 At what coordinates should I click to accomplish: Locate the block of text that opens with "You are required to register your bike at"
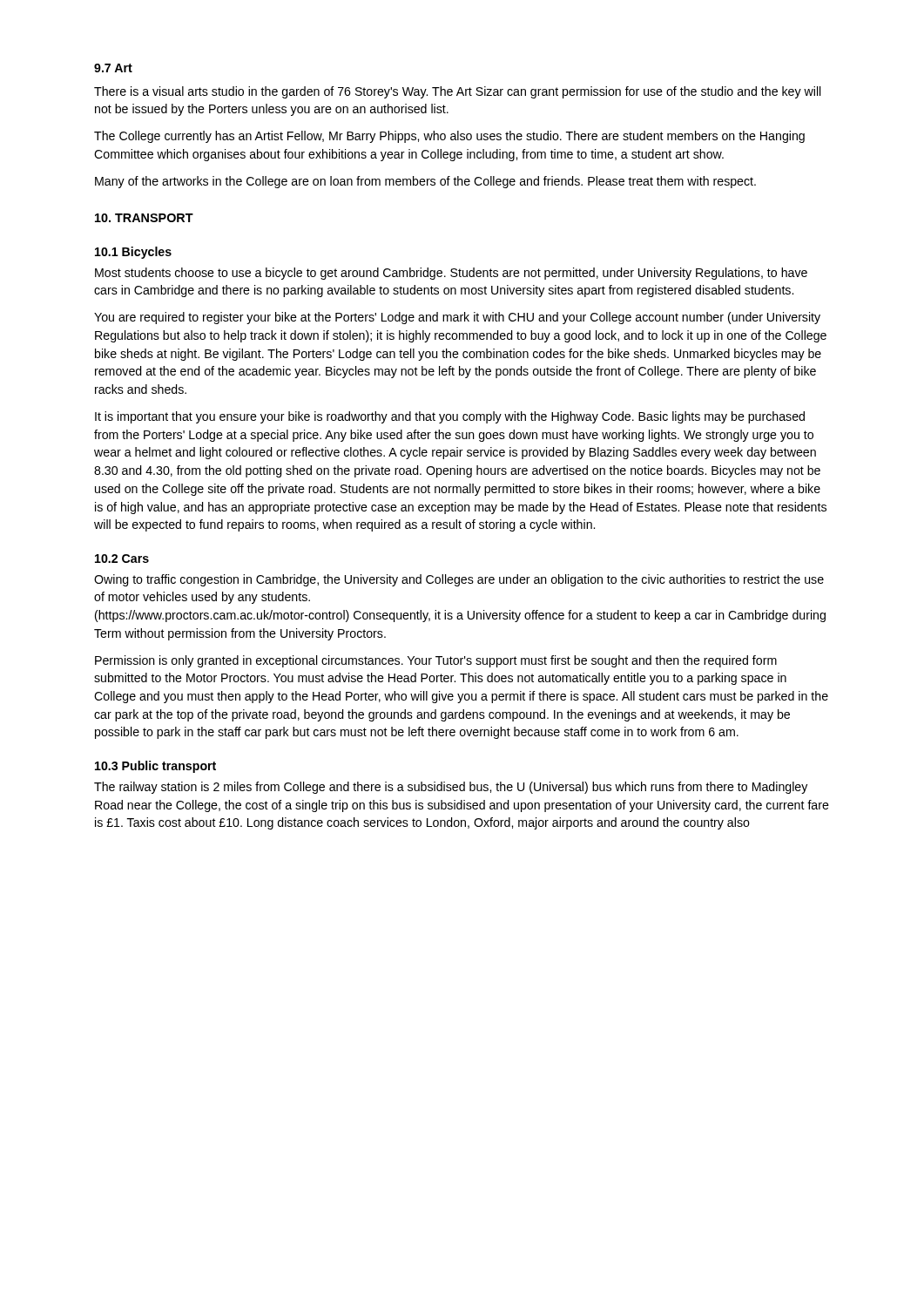[460, 353]
